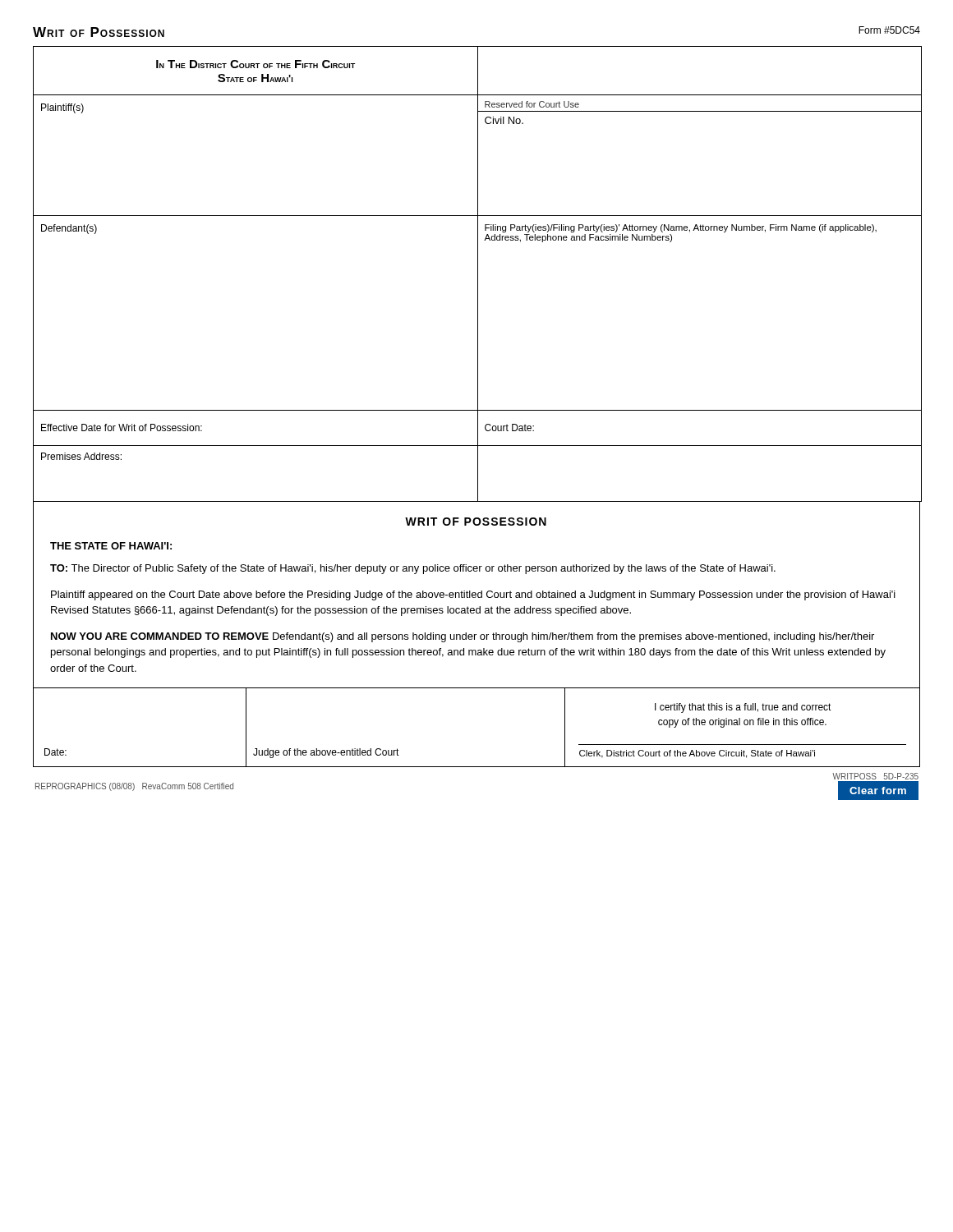
Task: Locate the text block starting "THE STATE OF HAWAI'I:"
Action: [111, 546]
